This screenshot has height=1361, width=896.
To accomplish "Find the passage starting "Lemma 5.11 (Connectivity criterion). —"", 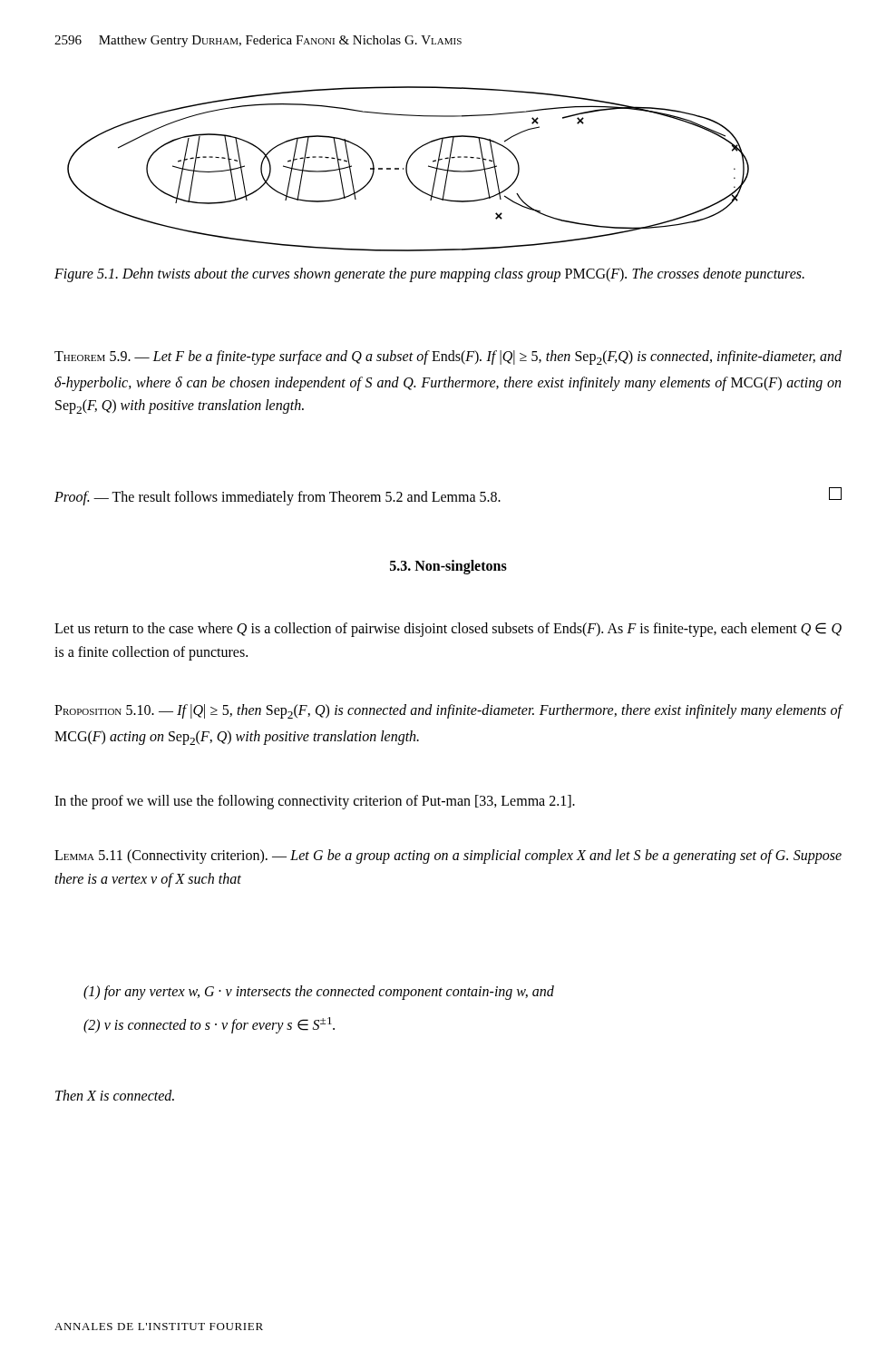I will click(448, 867).
